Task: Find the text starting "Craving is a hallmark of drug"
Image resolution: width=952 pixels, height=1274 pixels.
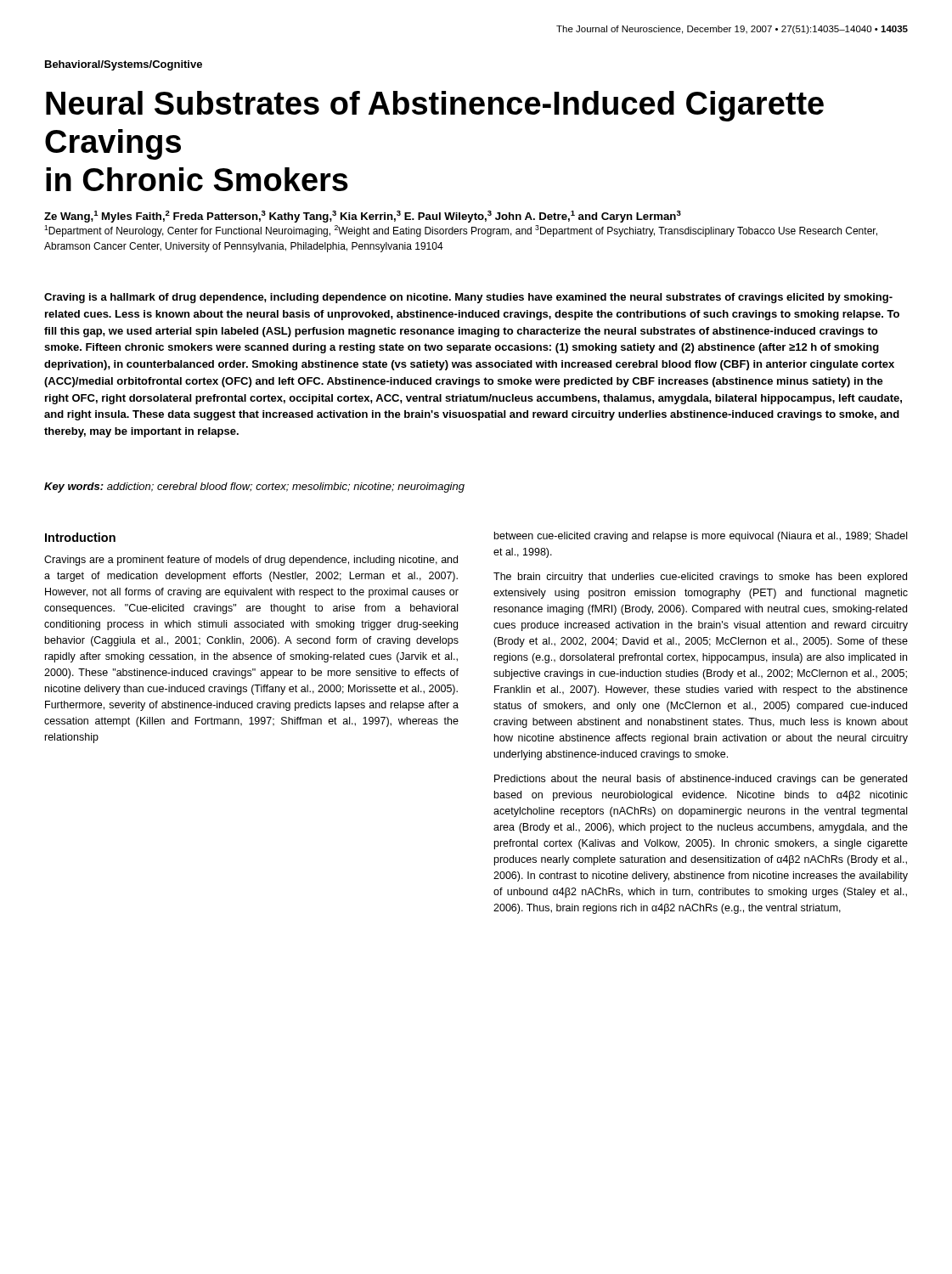Action: coord(477,364)
